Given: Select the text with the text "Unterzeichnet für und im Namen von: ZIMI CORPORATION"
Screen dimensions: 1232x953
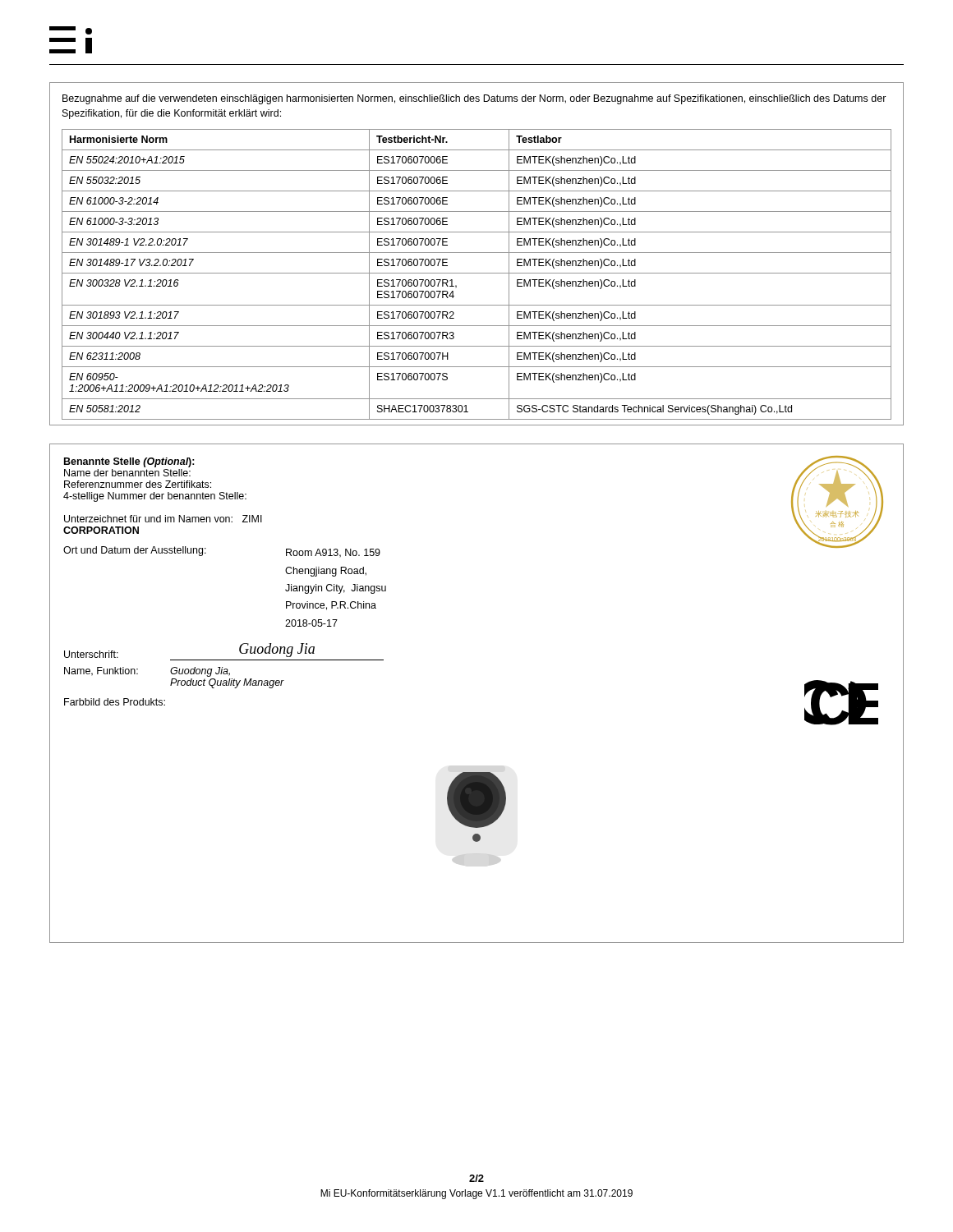Looking at the screenshot, I should (163, 525).
